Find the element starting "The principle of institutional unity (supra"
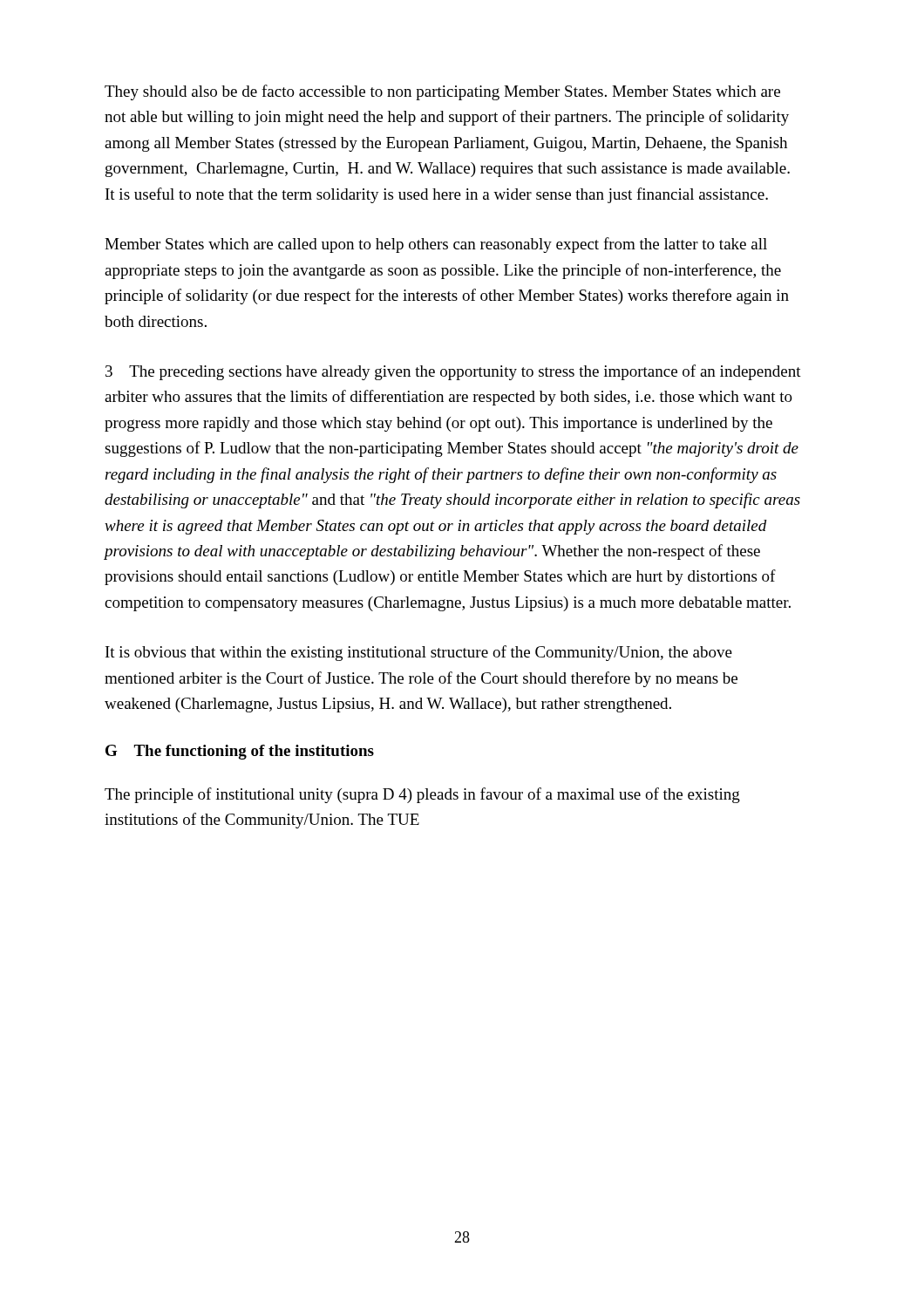This screenshot has width=924, height=1308. tap(422, 807)
